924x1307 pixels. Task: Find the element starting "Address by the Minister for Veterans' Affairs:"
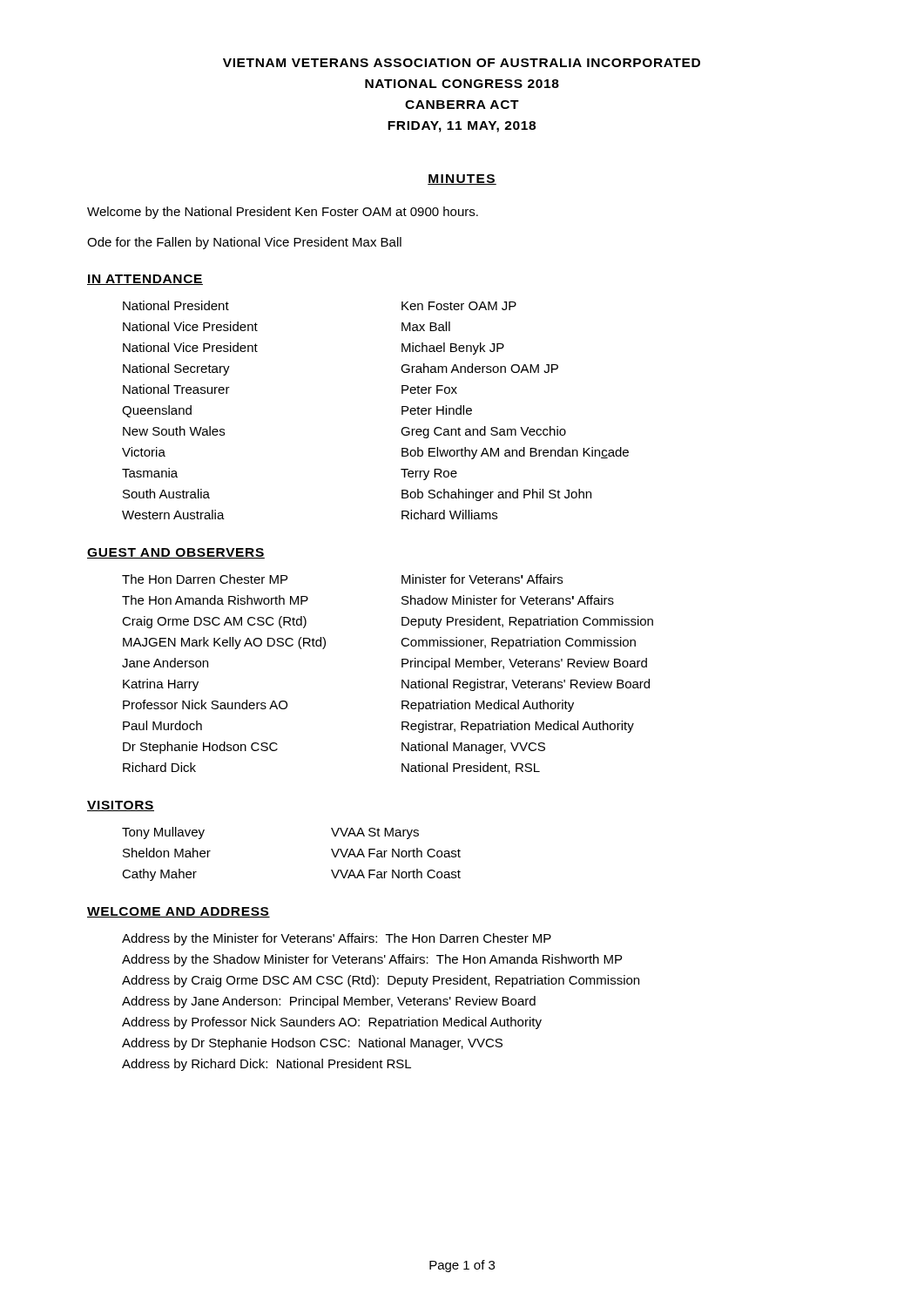[x=381, y=1001]
